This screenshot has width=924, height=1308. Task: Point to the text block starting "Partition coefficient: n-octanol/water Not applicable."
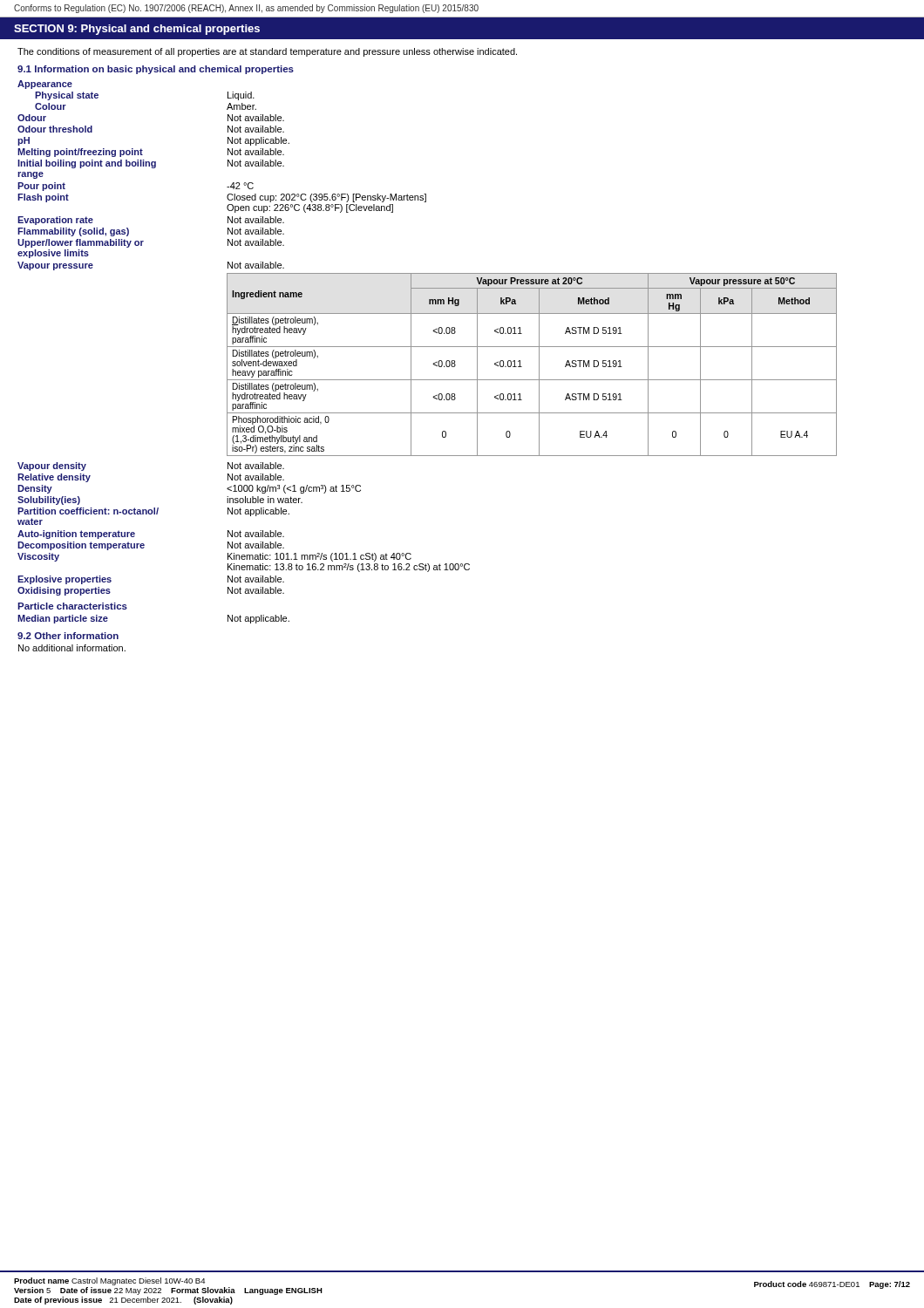click(x=154, y=516)
